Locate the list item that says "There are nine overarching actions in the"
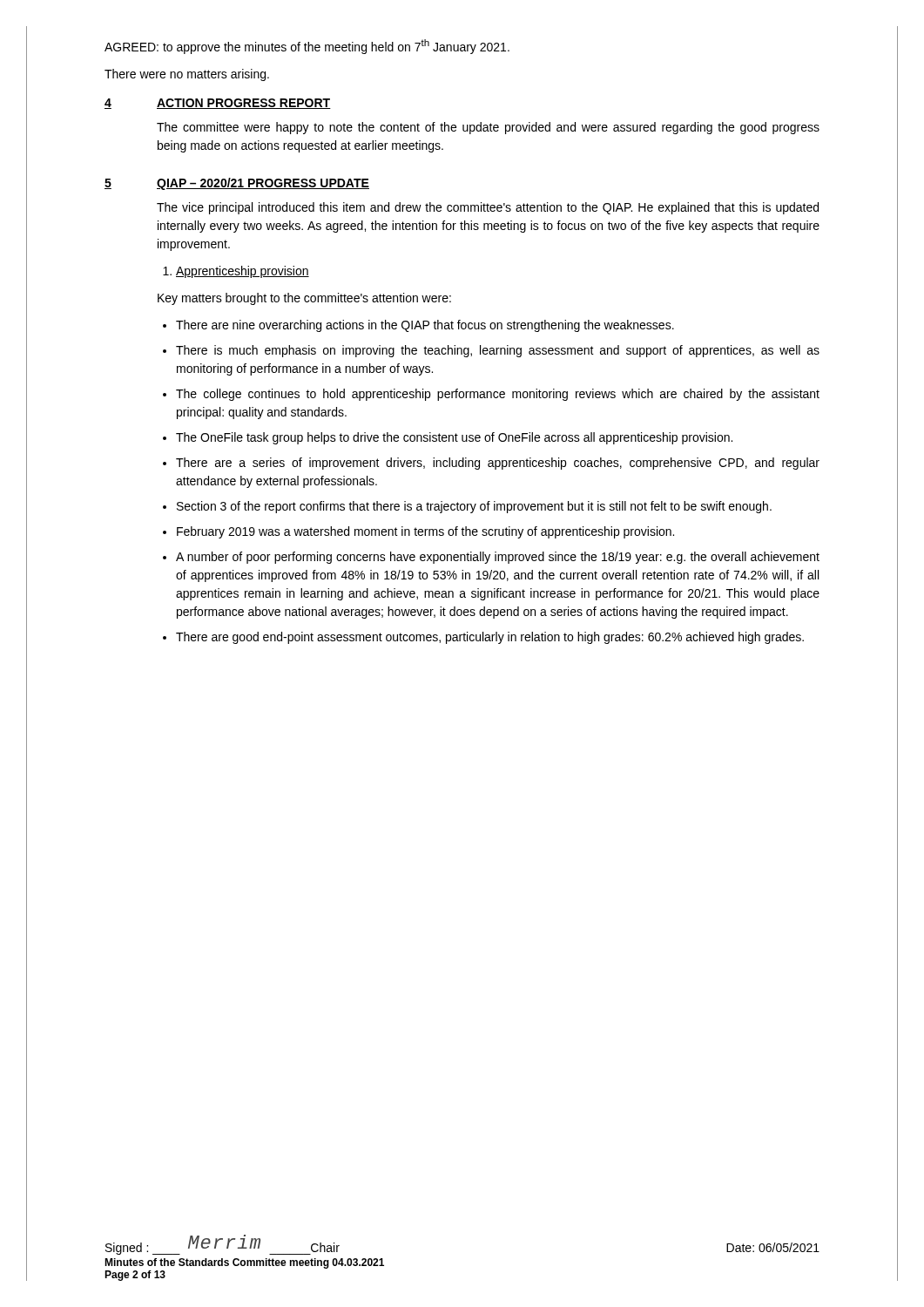Viewport: 924px width, 1307px height. (x=425, y=325)
